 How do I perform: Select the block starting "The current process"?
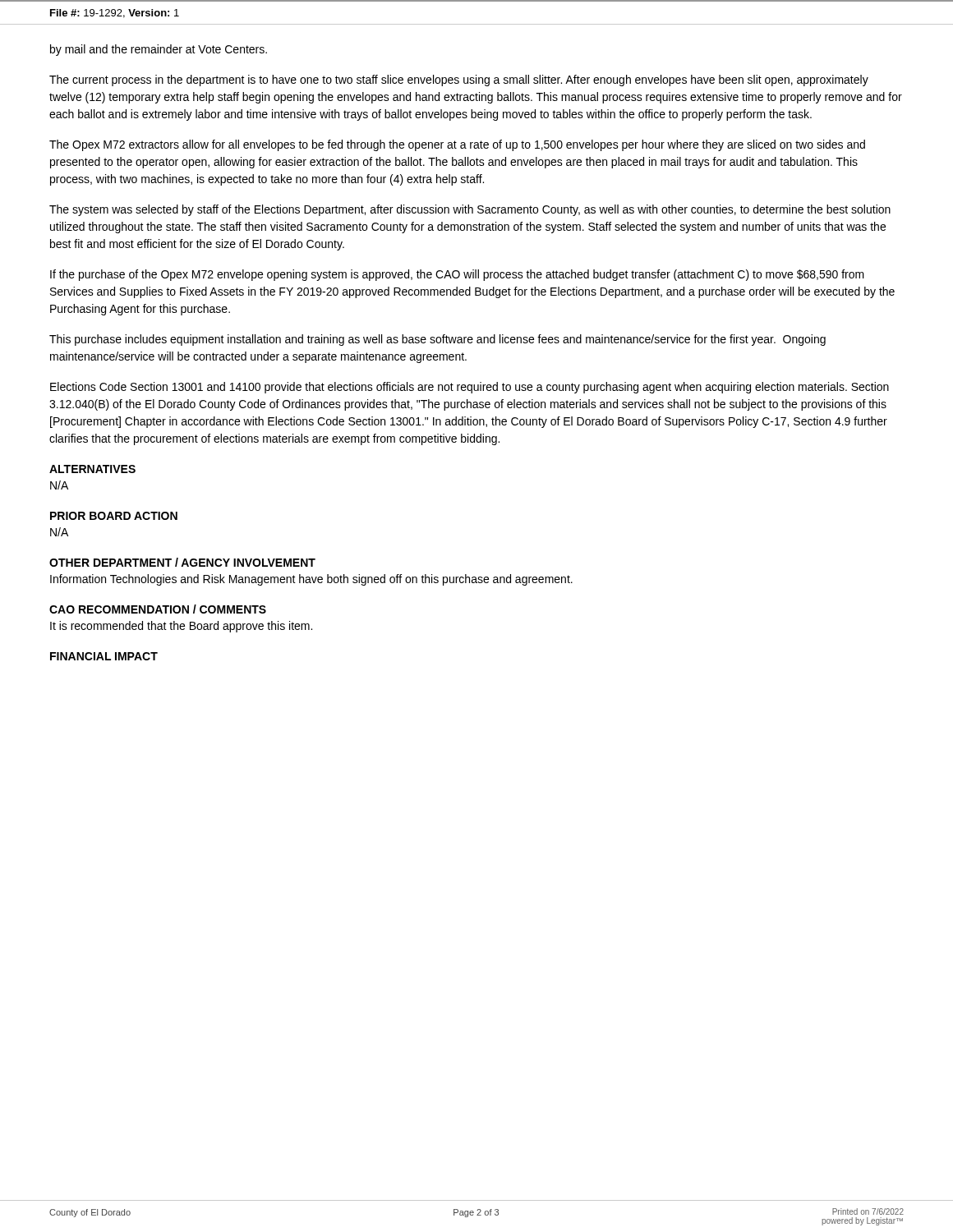click(475, 97)
